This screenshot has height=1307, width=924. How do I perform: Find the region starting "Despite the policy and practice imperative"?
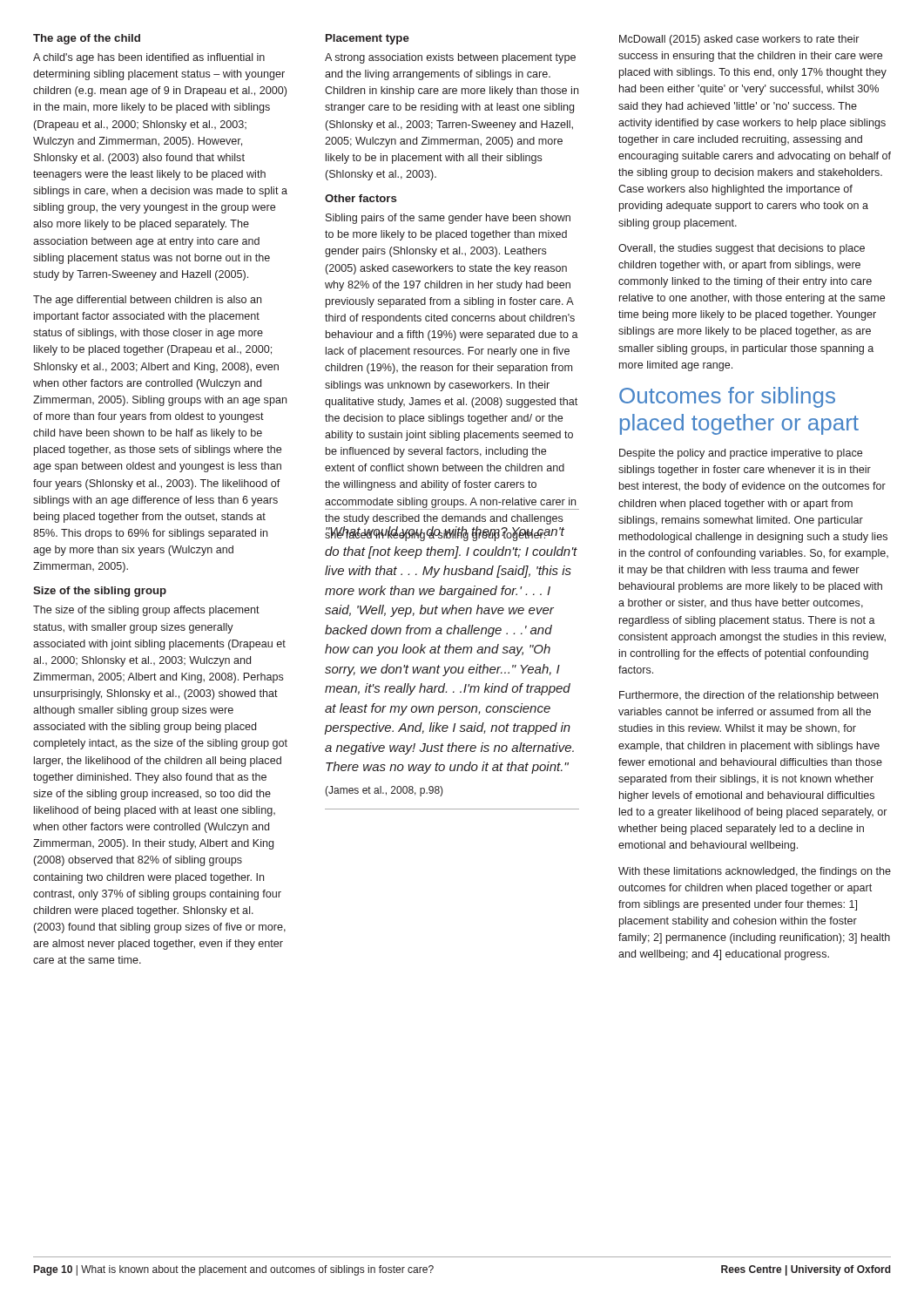pyautogui.click(x=755, y=704)
